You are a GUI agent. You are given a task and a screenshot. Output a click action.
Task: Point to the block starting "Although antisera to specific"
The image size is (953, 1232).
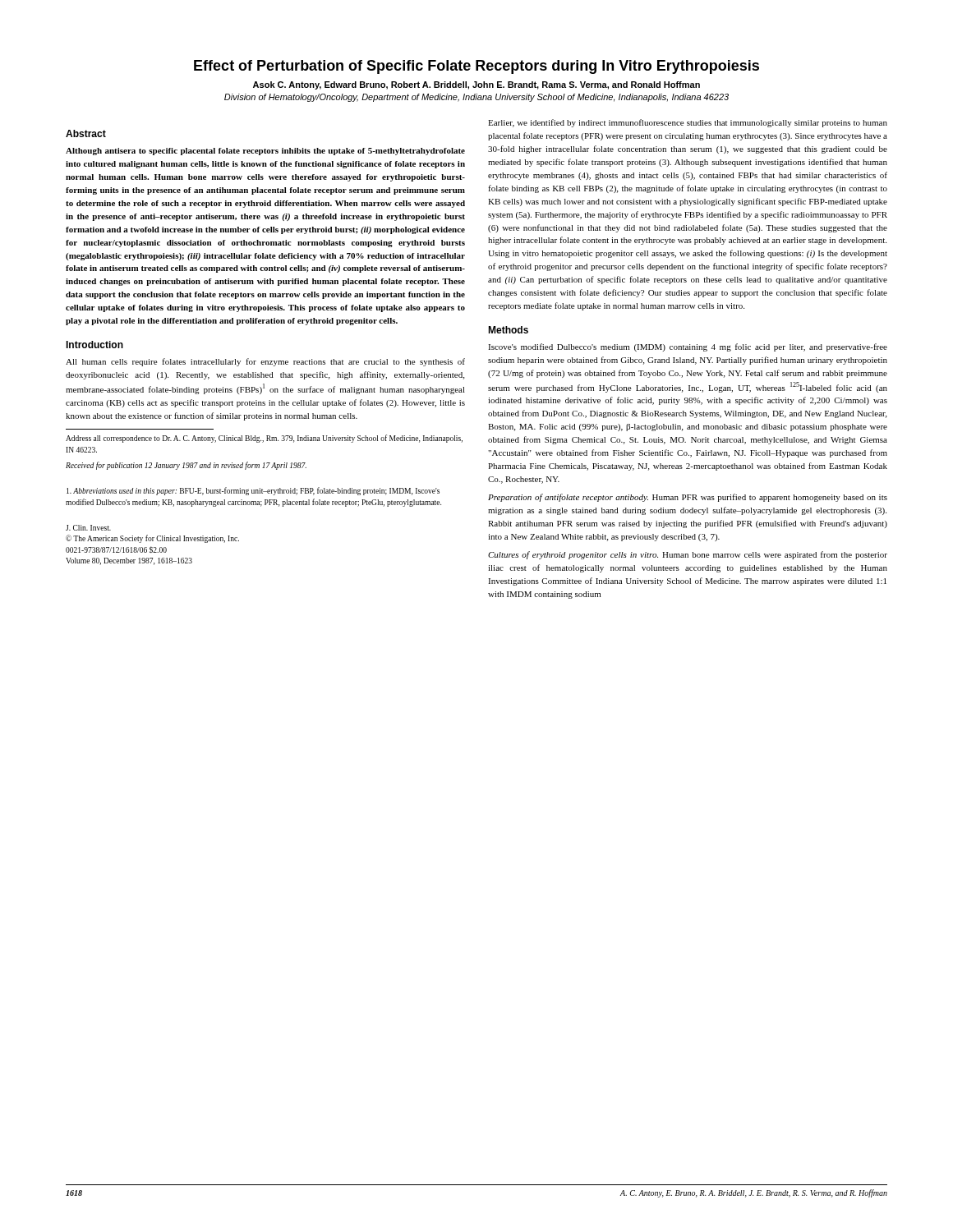point(265,236)
